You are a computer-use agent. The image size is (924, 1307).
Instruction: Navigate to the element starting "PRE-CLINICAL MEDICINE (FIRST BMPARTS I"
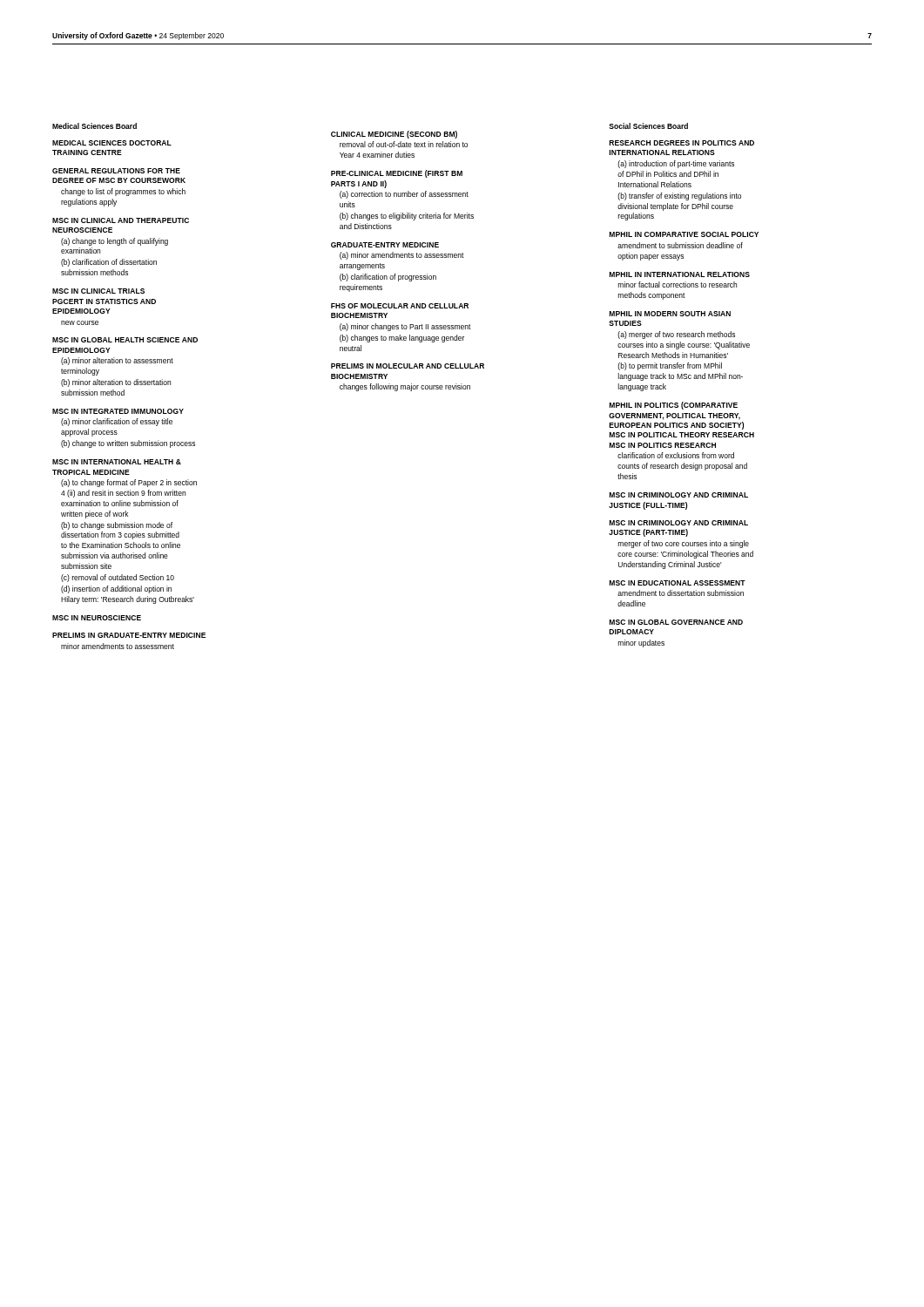click(462, 201)
